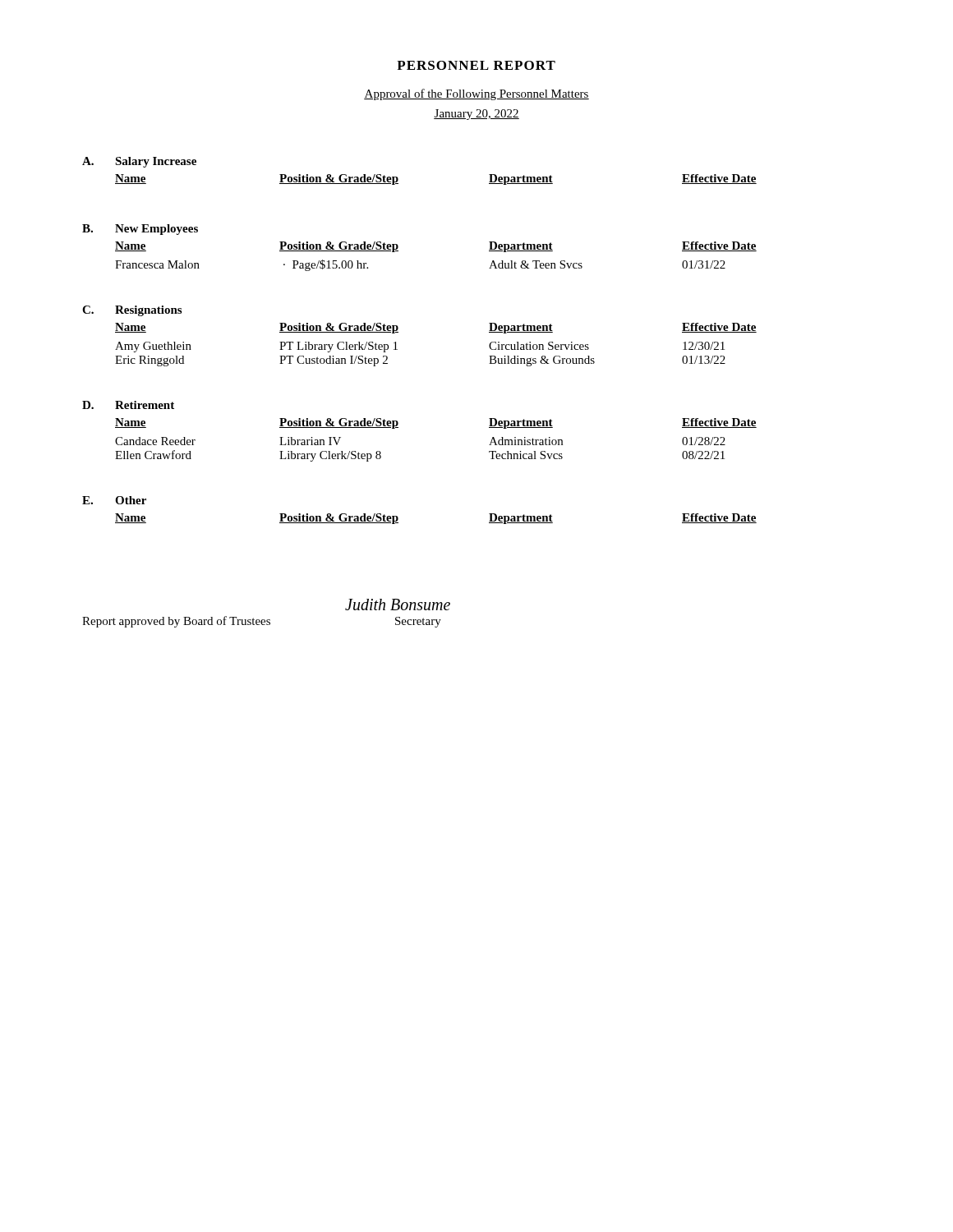Select the table that reads "Candace Reeder Librarian"
Screen dimensions: 1232x953
pos(476,448)
